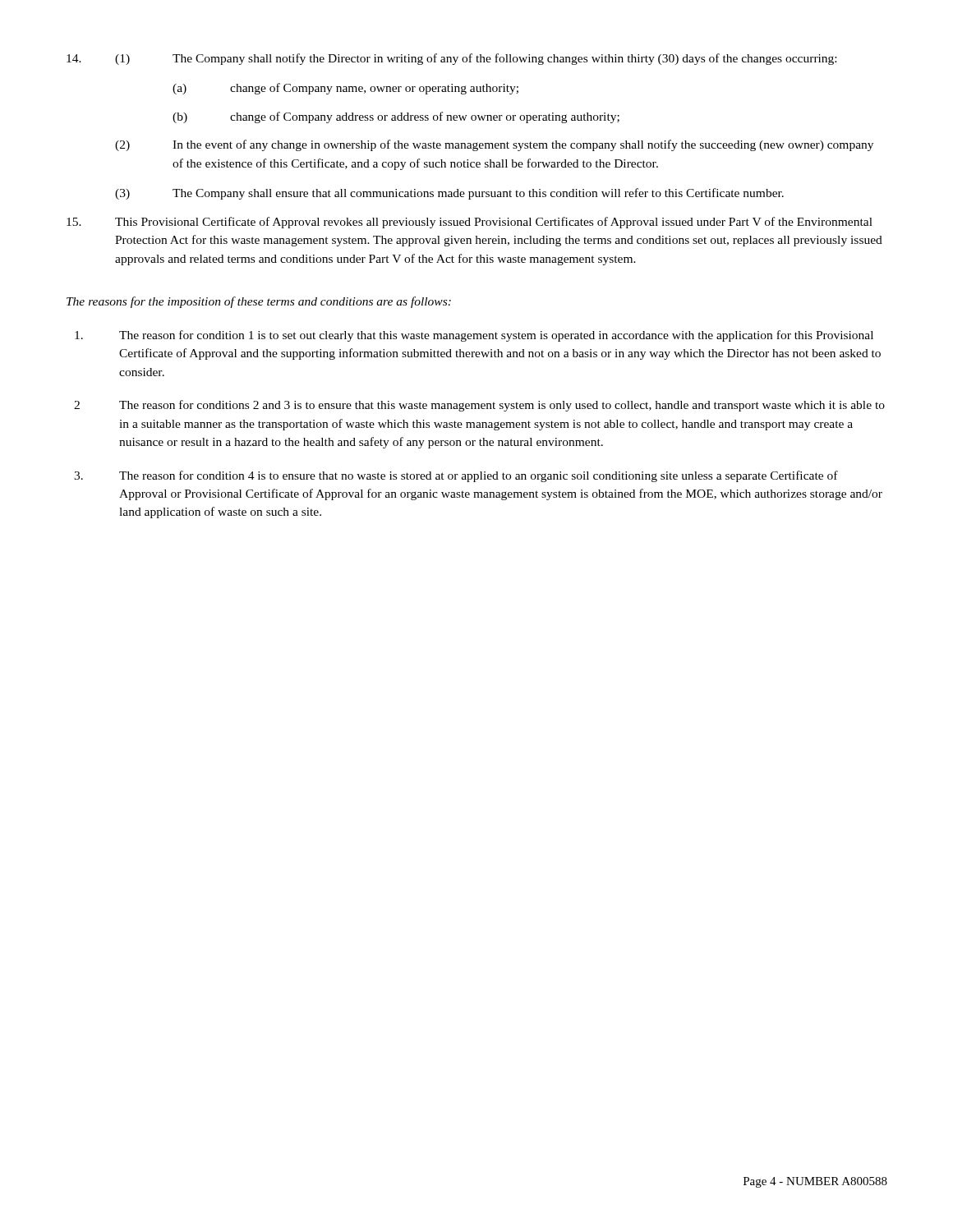The height and width of the screenshot is (1232, 953).
Task: Find the text starting "15. This Provisional Certificate of Approval revokes"
Action: [476, 240]
